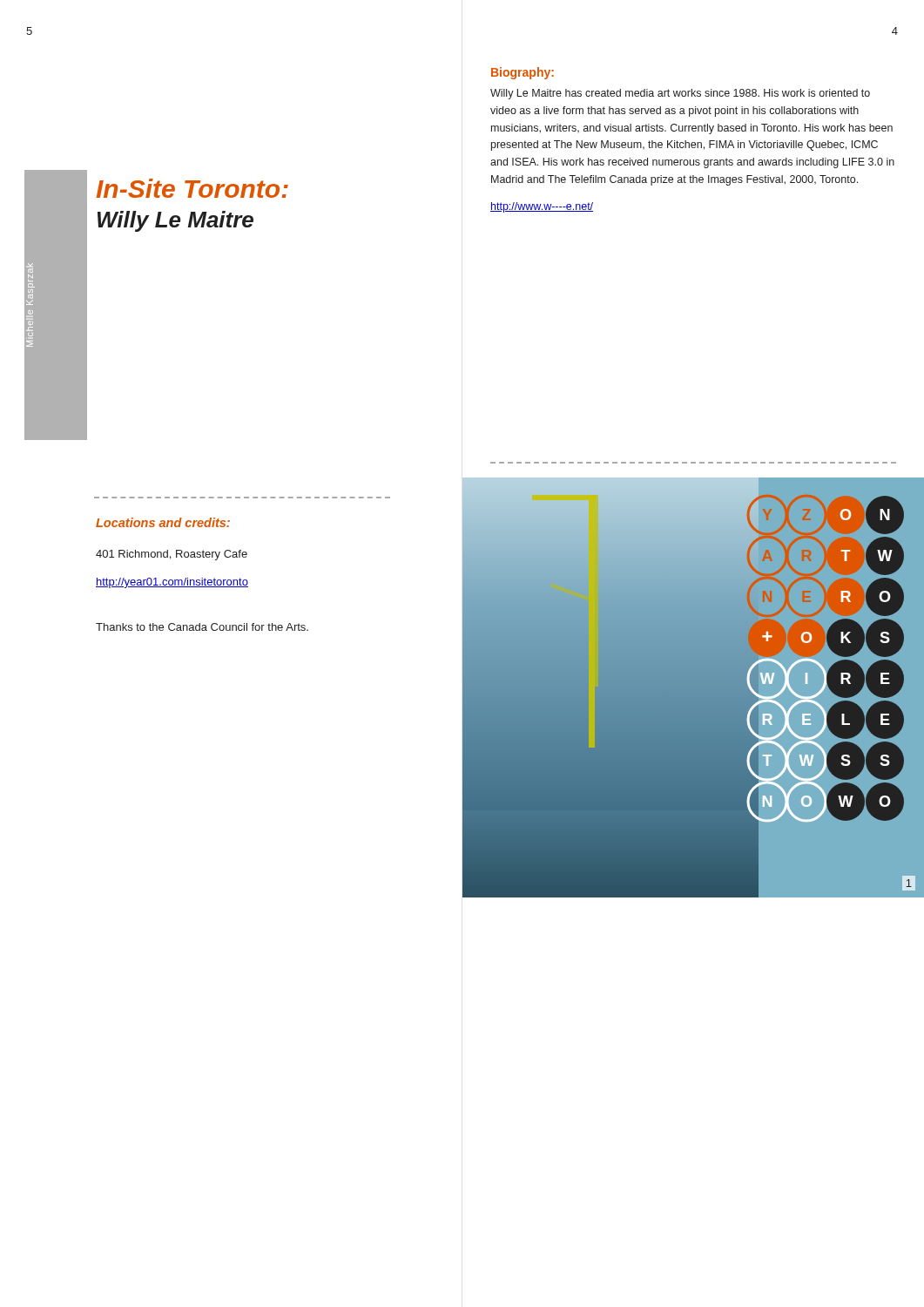This screenshot has height=1307, width=924.
Task: Point to the block beginning "Willy Le Maitre has created media"
Action: [692, 136]
